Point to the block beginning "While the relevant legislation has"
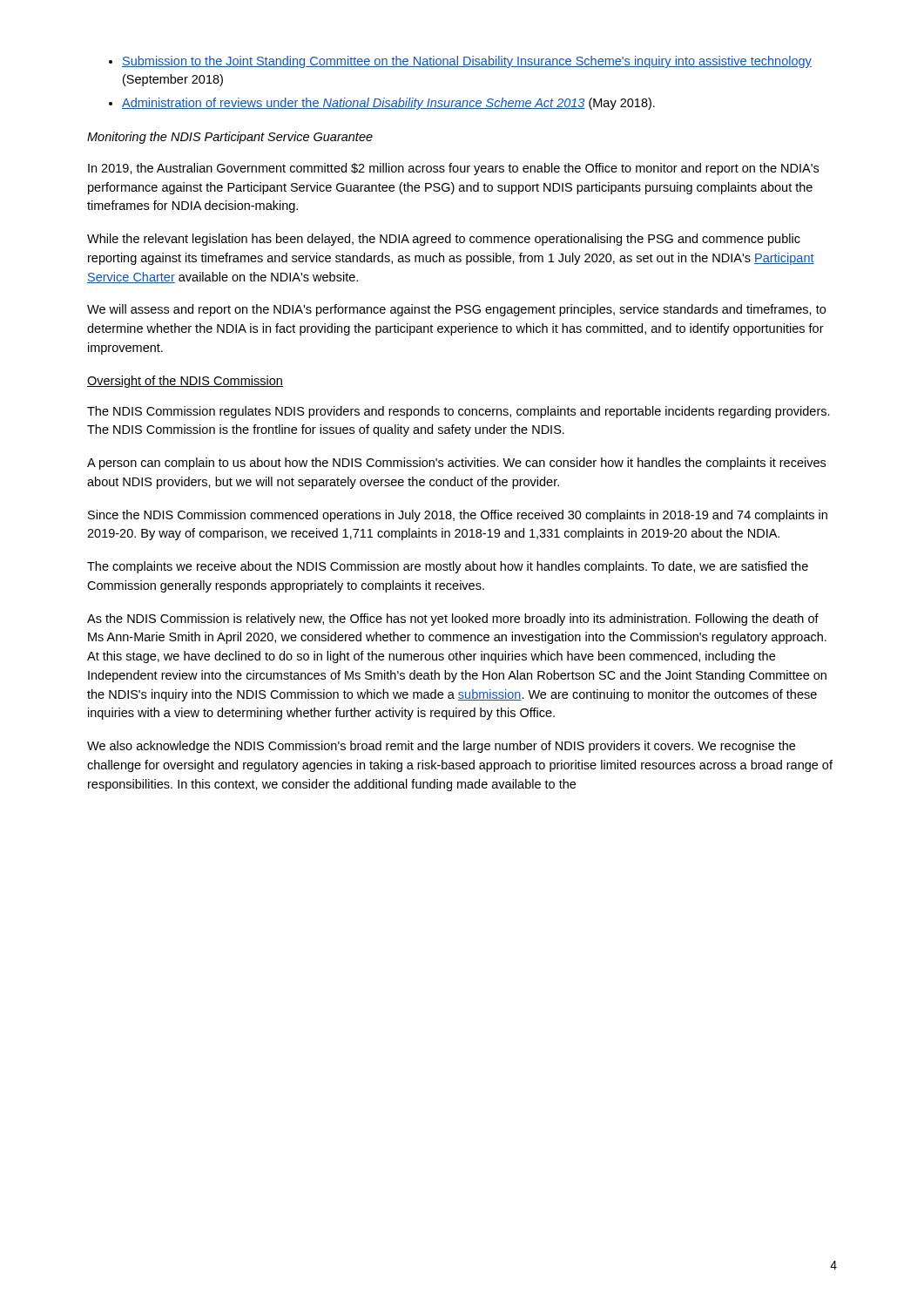Image resolution: width=924 pixels, height=1307 pixels. [x=462, y=258]
